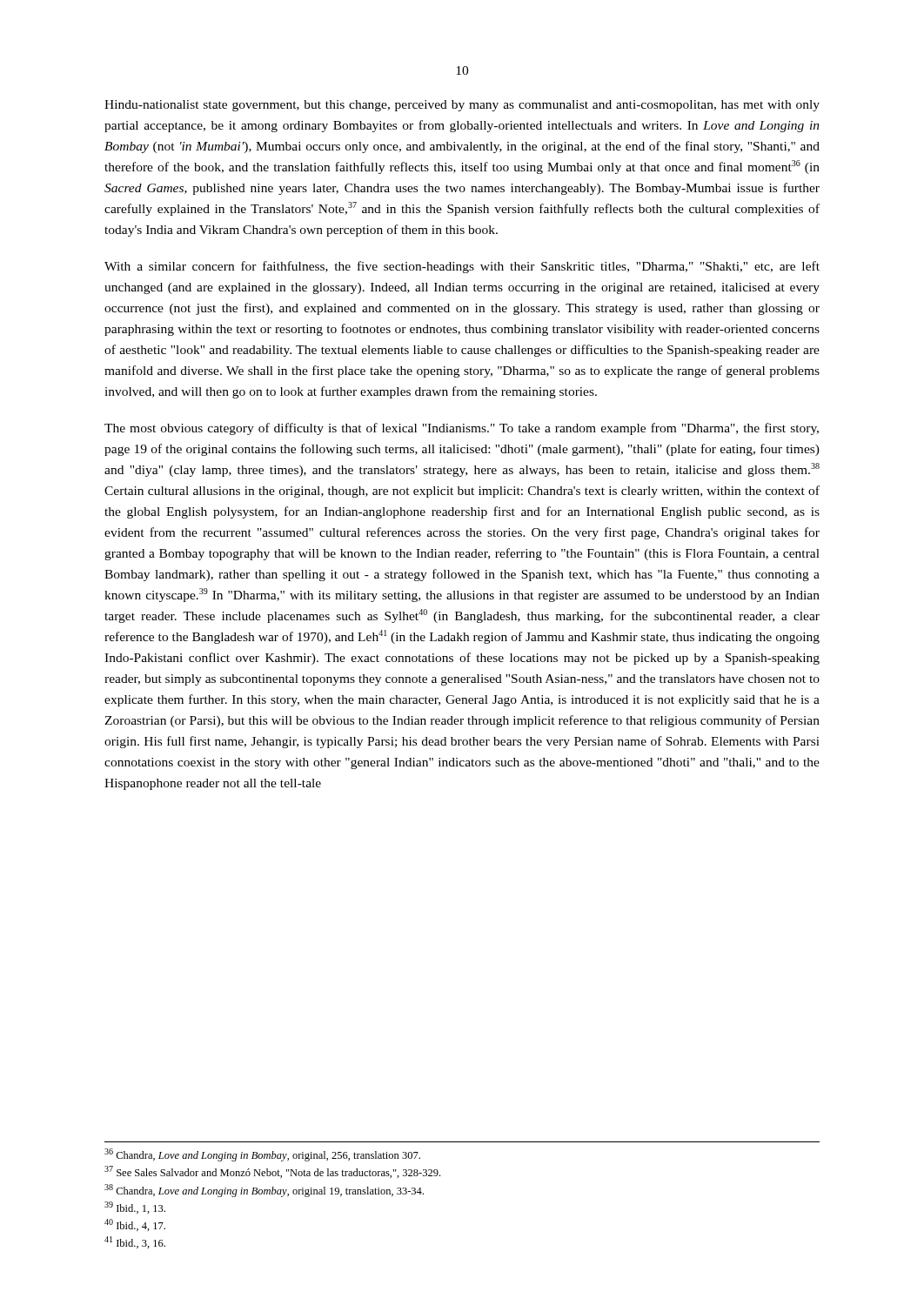The height and width of the screenshot is (1305, 924).
Task: Select the text starting "With a similar concern for faithfulness,"
Action: coord(462,329)
